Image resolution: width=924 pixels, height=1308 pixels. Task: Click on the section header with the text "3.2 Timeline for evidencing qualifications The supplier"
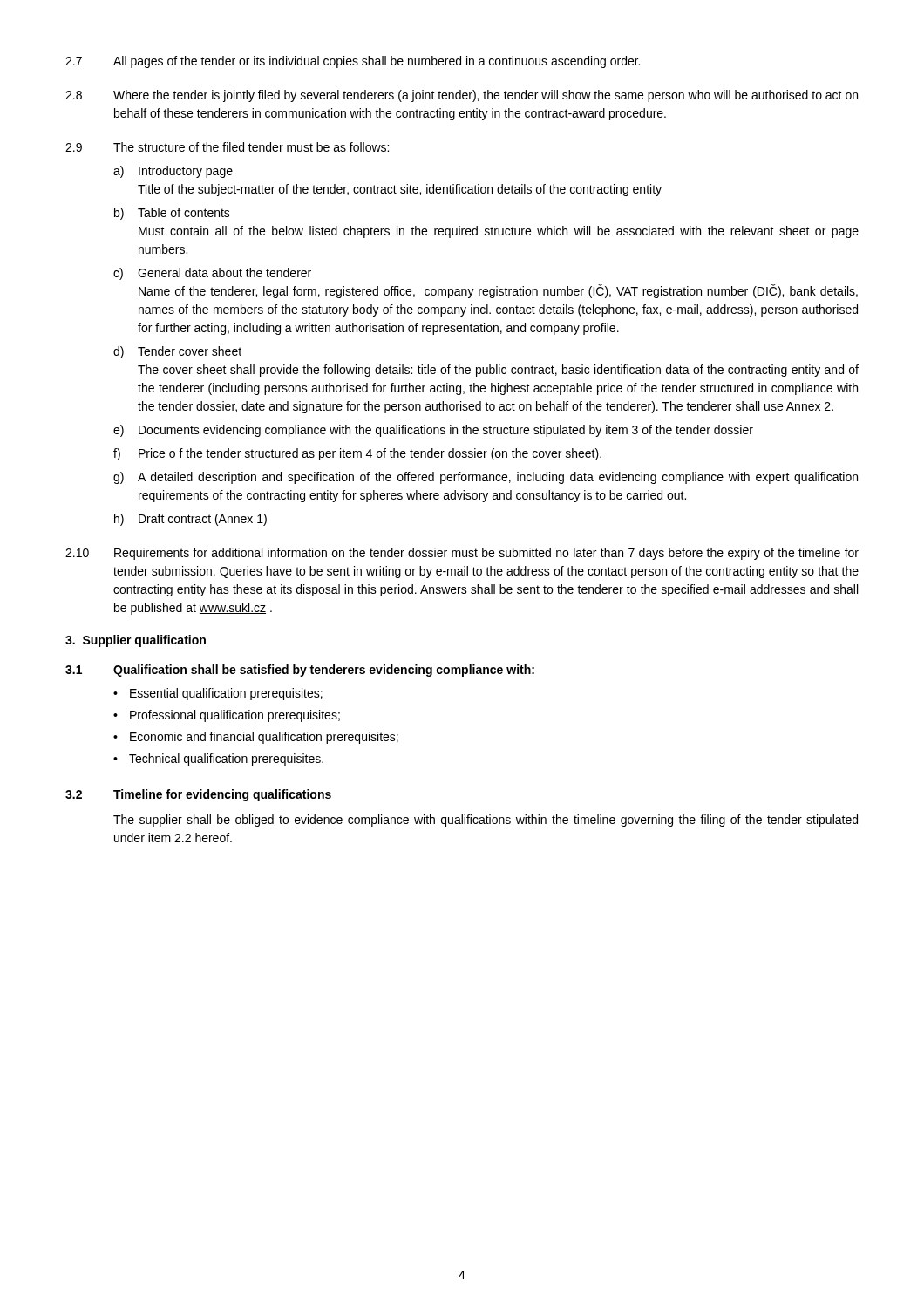(x=462, y=817)
